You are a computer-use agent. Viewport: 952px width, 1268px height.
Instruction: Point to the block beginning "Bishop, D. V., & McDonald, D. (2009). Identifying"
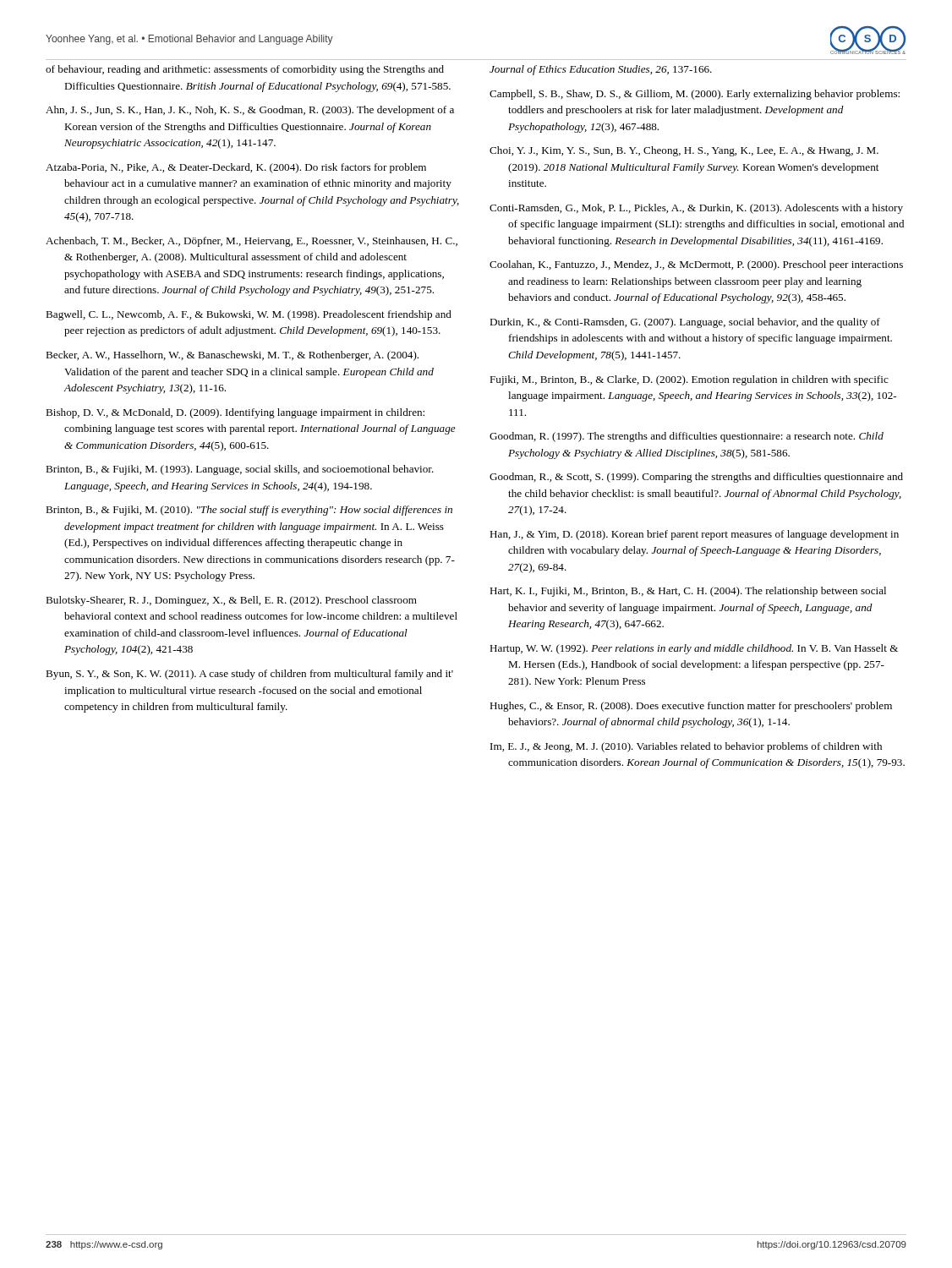(251, 428)
